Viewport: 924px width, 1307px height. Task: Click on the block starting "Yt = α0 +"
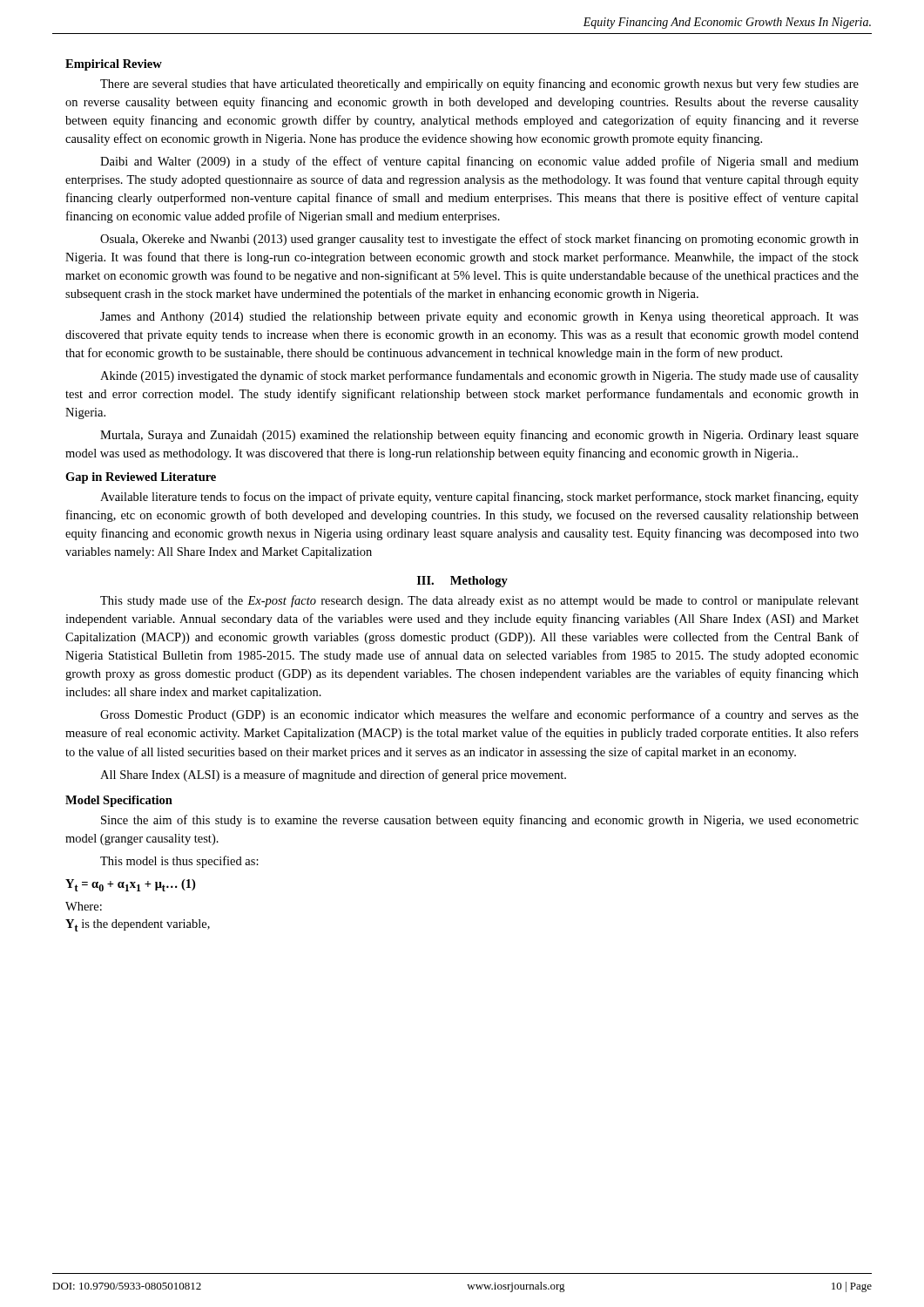131,885
